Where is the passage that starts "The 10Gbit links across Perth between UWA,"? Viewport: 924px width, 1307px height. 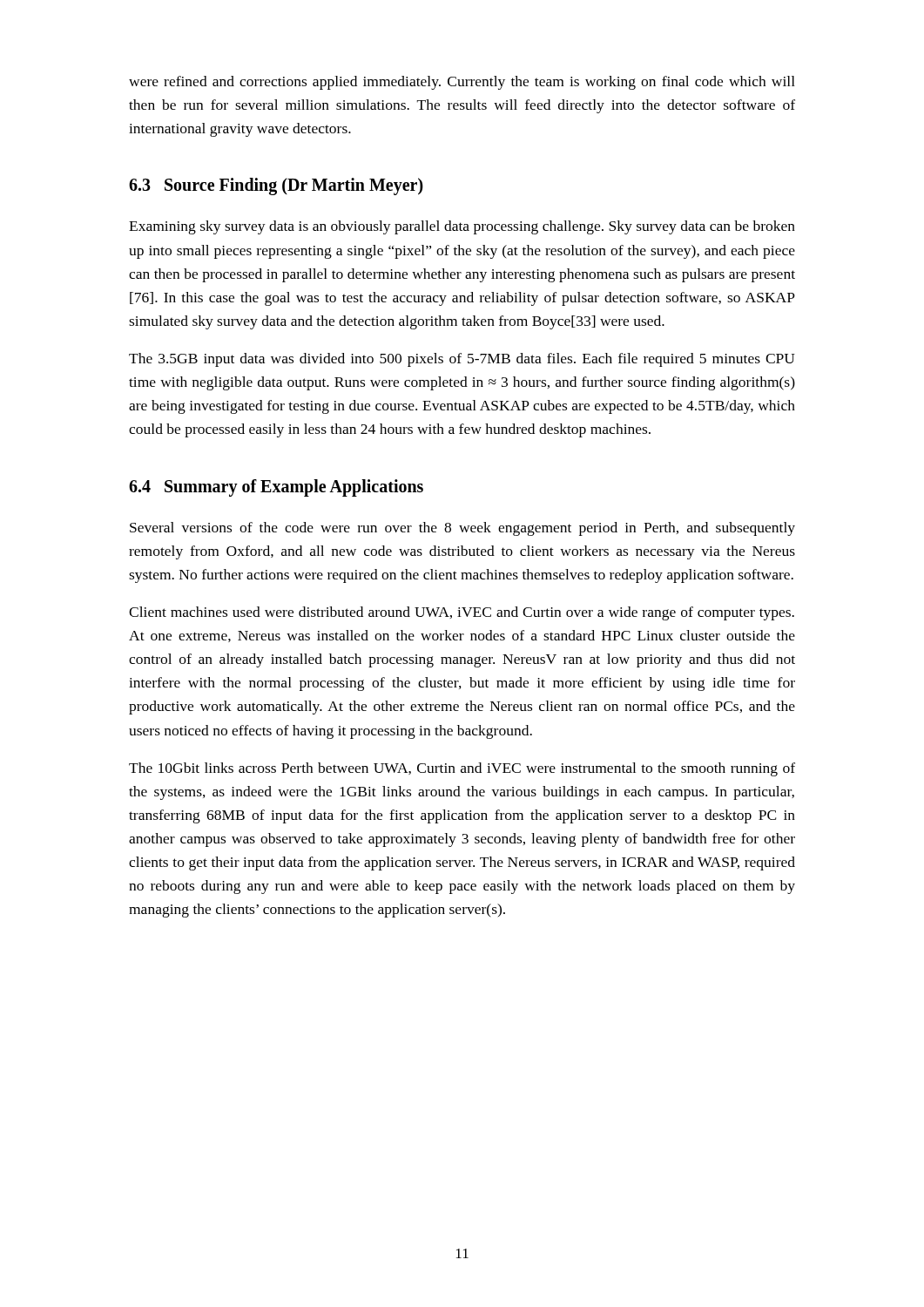(462, 838)
